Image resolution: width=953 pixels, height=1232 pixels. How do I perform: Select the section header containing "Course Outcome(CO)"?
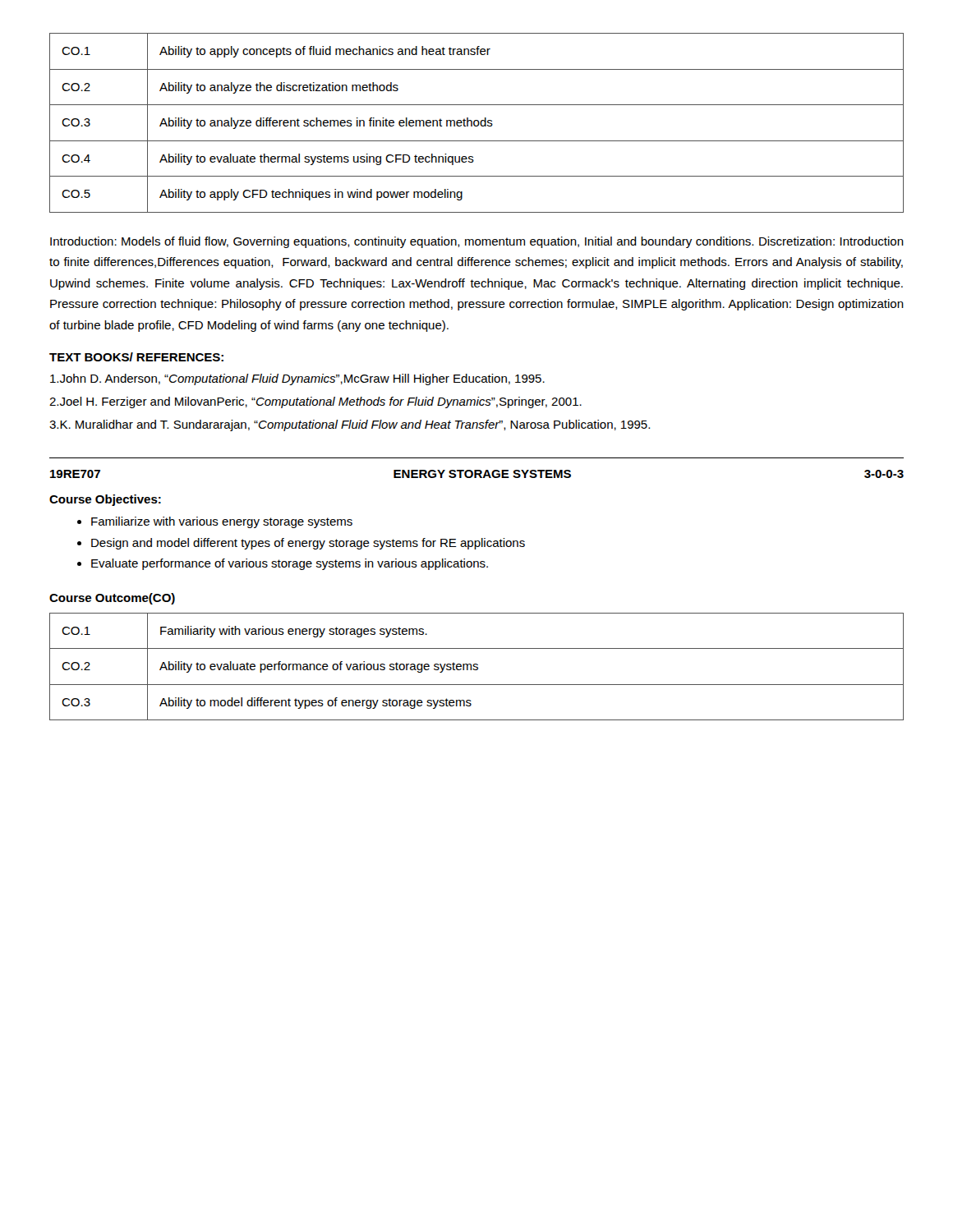coord(112,597)
